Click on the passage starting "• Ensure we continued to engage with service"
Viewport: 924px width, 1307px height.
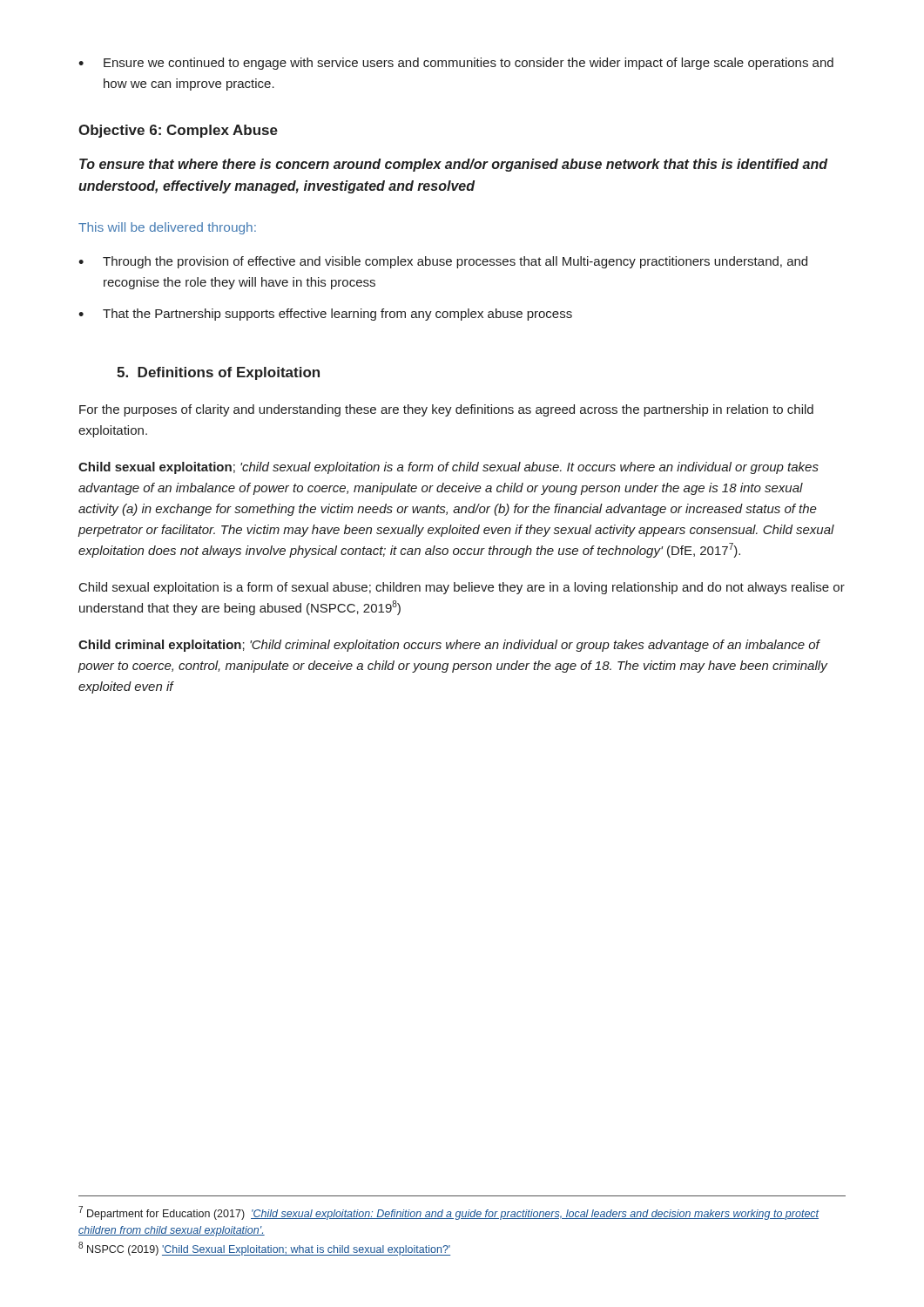pyautogui.click(x=462, y=73)
